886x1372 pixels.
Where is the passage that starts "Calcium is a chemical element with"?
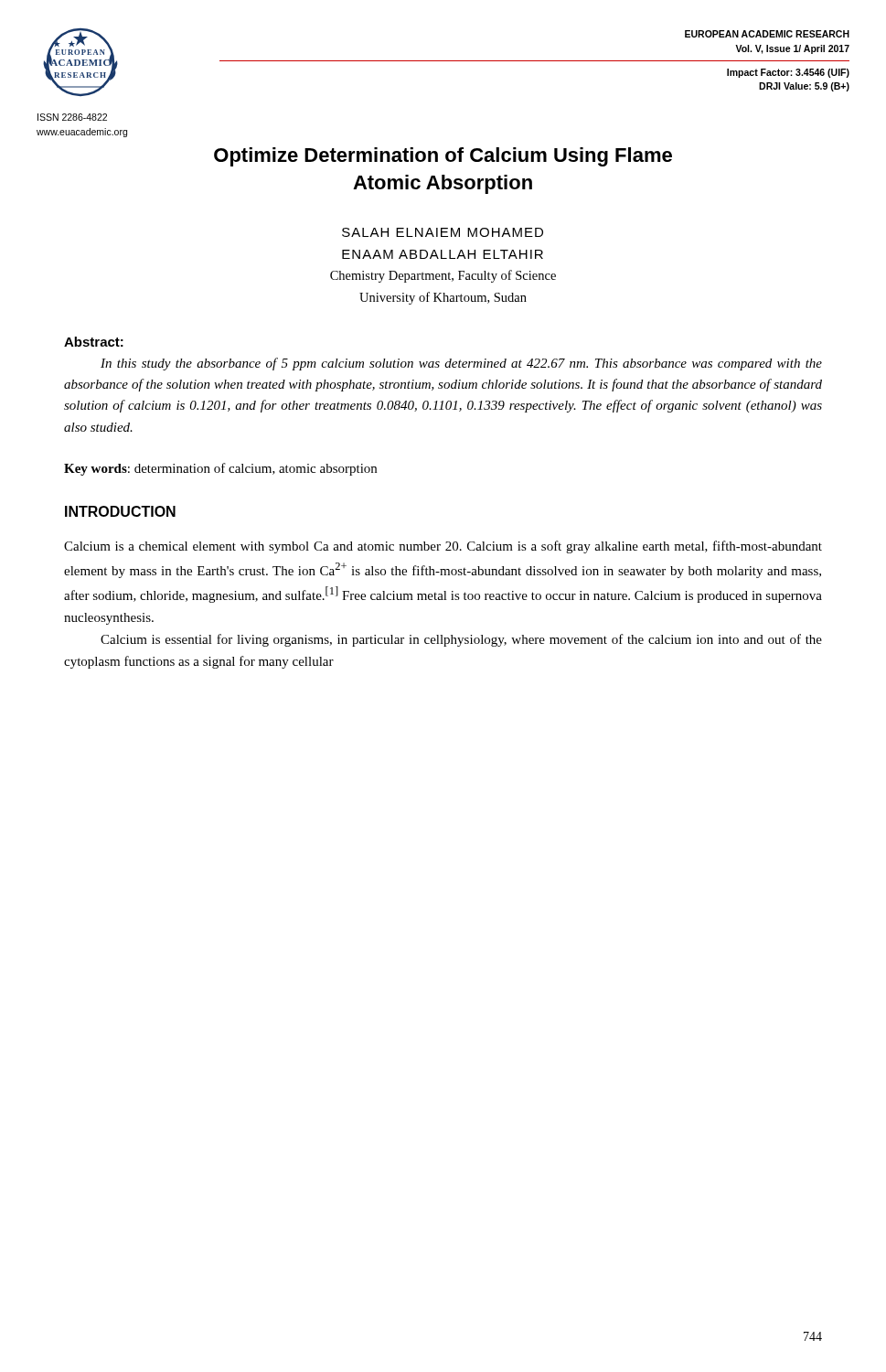(x=443, y=582)
